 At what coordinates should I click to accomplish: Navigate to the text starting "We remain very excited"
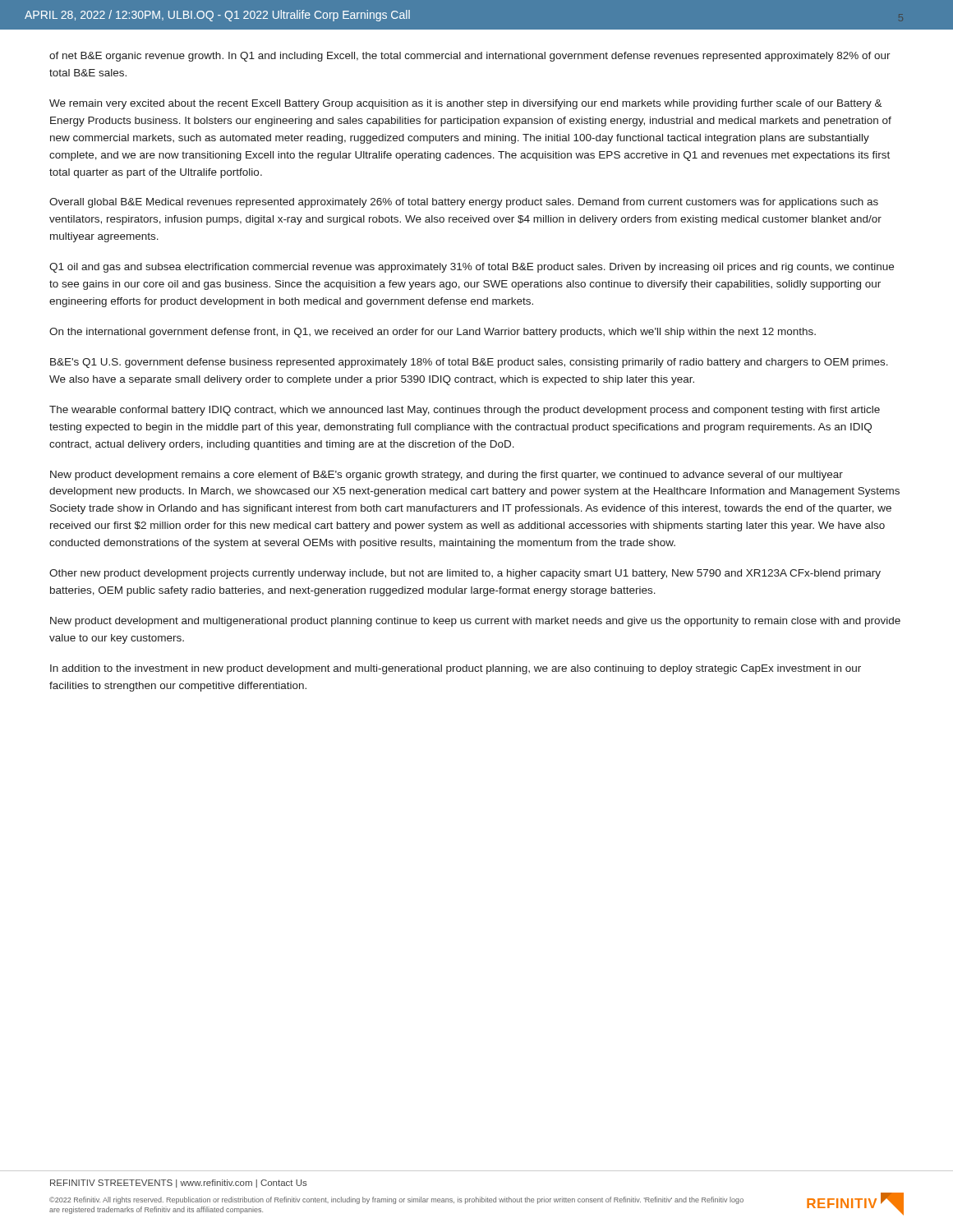pos(476,138)
